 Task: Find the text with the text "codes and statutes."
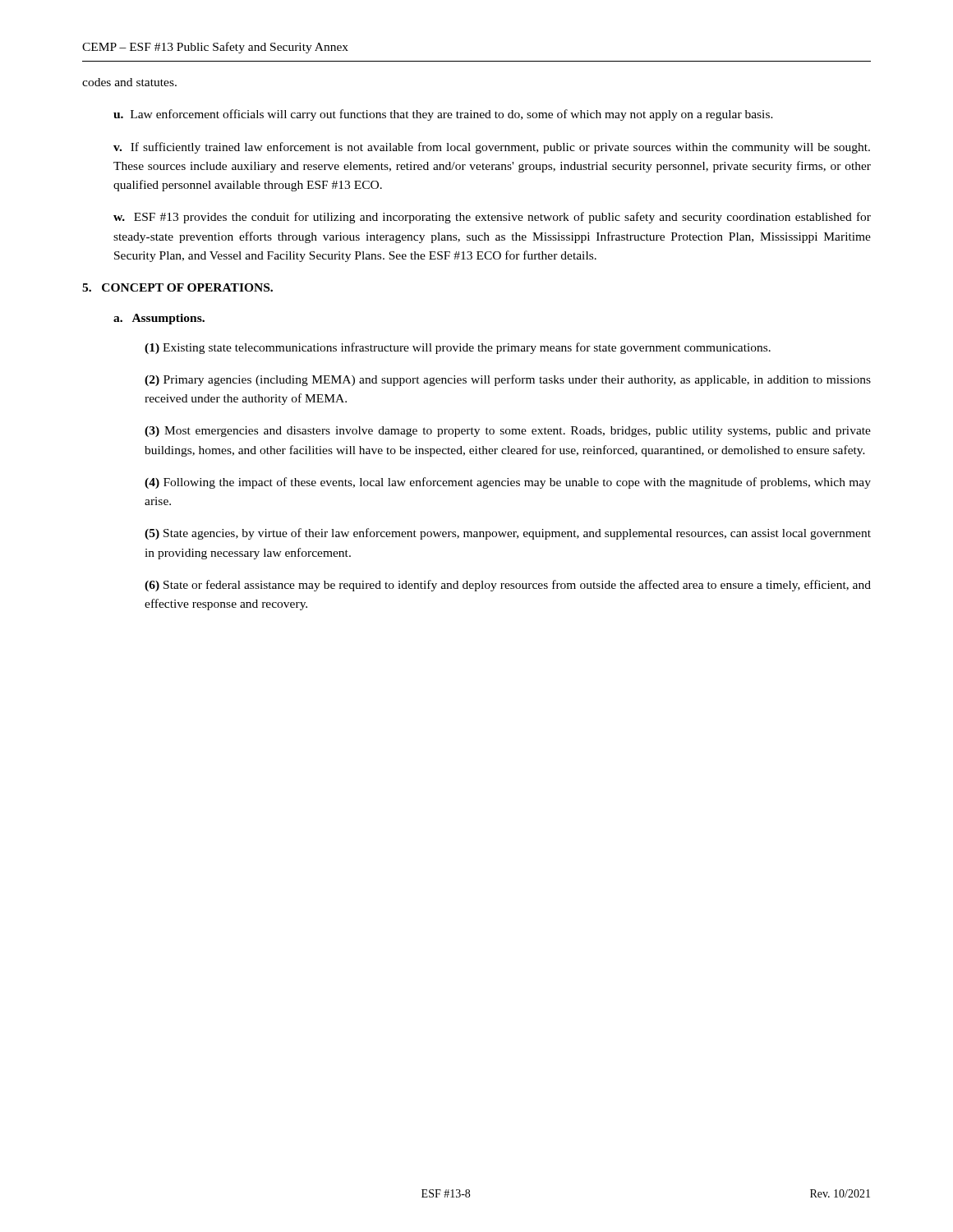coord(129,82)
